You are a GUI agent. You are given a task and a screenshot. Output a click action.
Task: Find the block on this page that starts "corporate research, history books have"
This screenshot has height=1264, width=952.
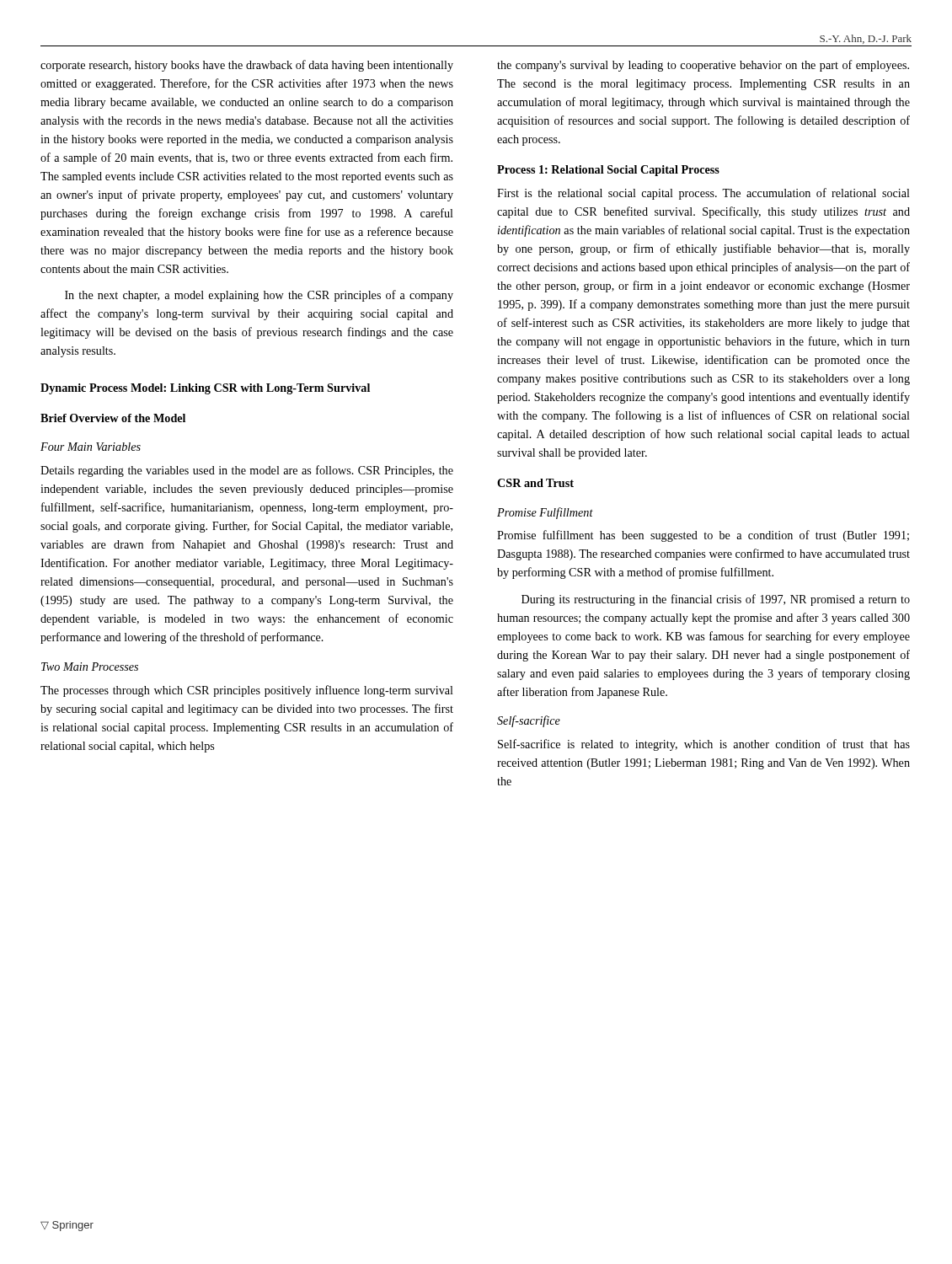click(x=247, y=167)
